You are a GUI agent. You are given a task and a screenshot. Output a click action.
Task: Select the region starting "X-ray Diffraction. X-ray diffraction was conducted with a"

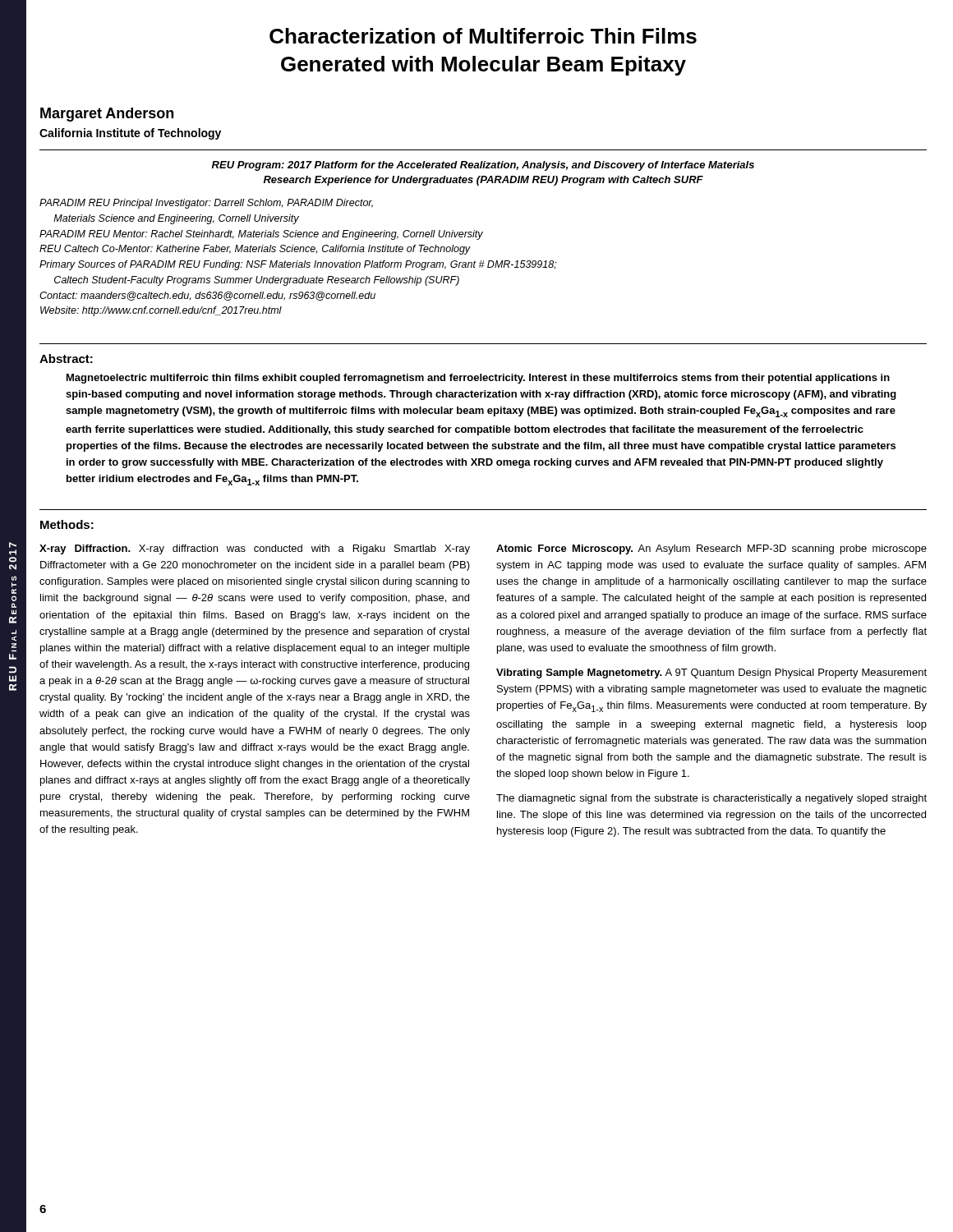pos(255,689)
